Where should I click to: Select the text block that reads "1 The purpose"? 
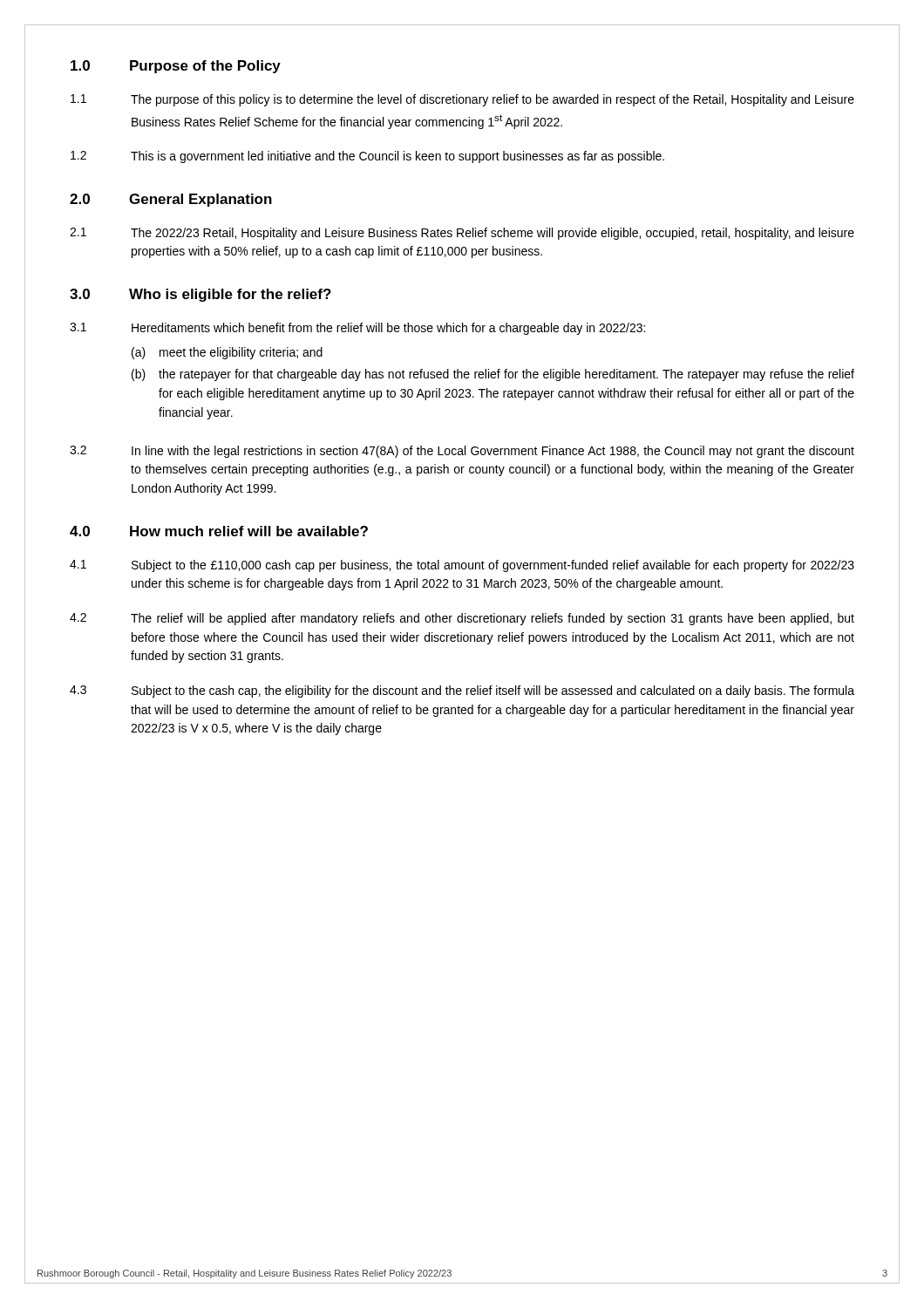(x=462, y=111)
